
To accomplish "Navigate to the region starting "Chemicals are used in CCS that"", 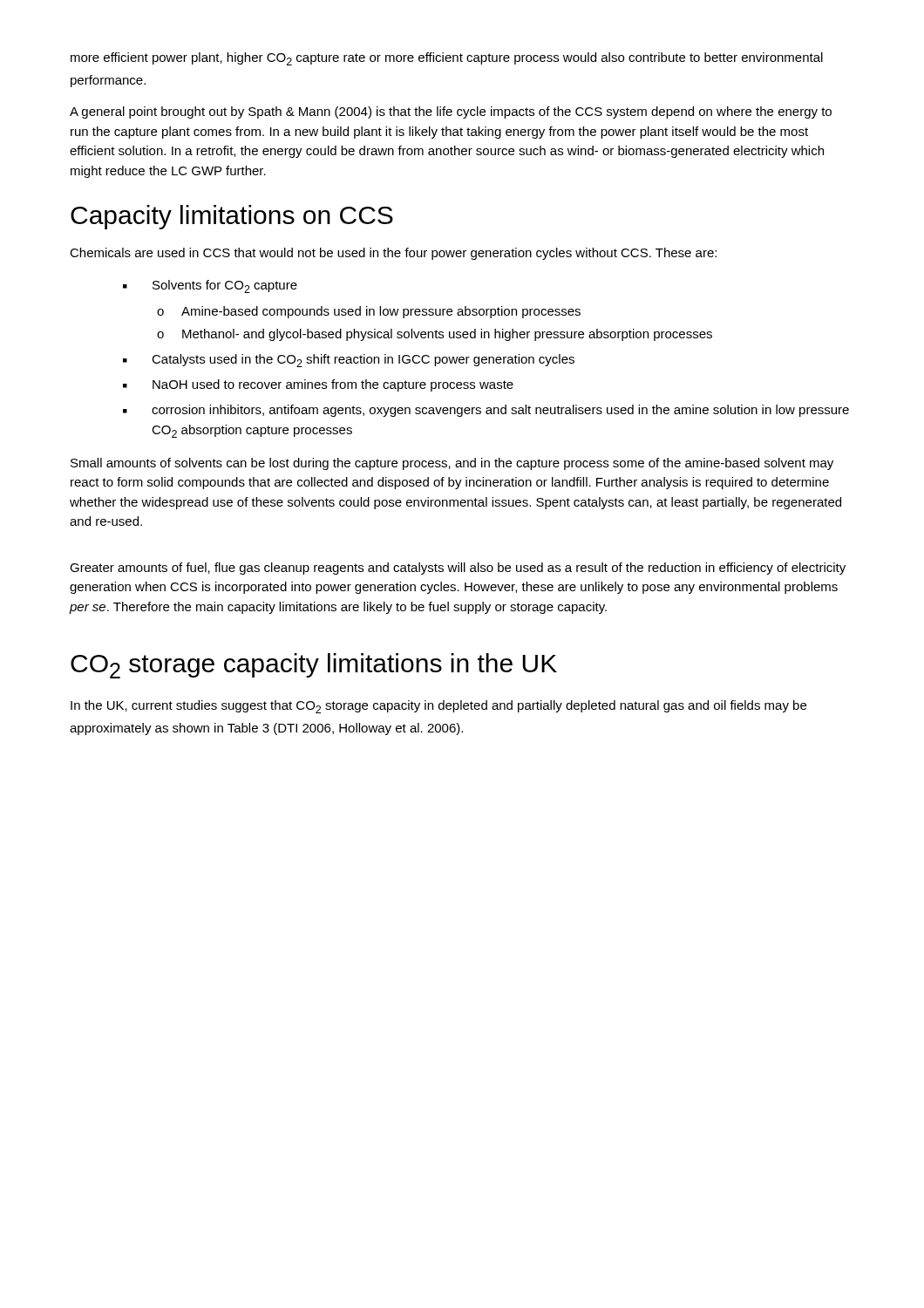I will pos(394,253).
